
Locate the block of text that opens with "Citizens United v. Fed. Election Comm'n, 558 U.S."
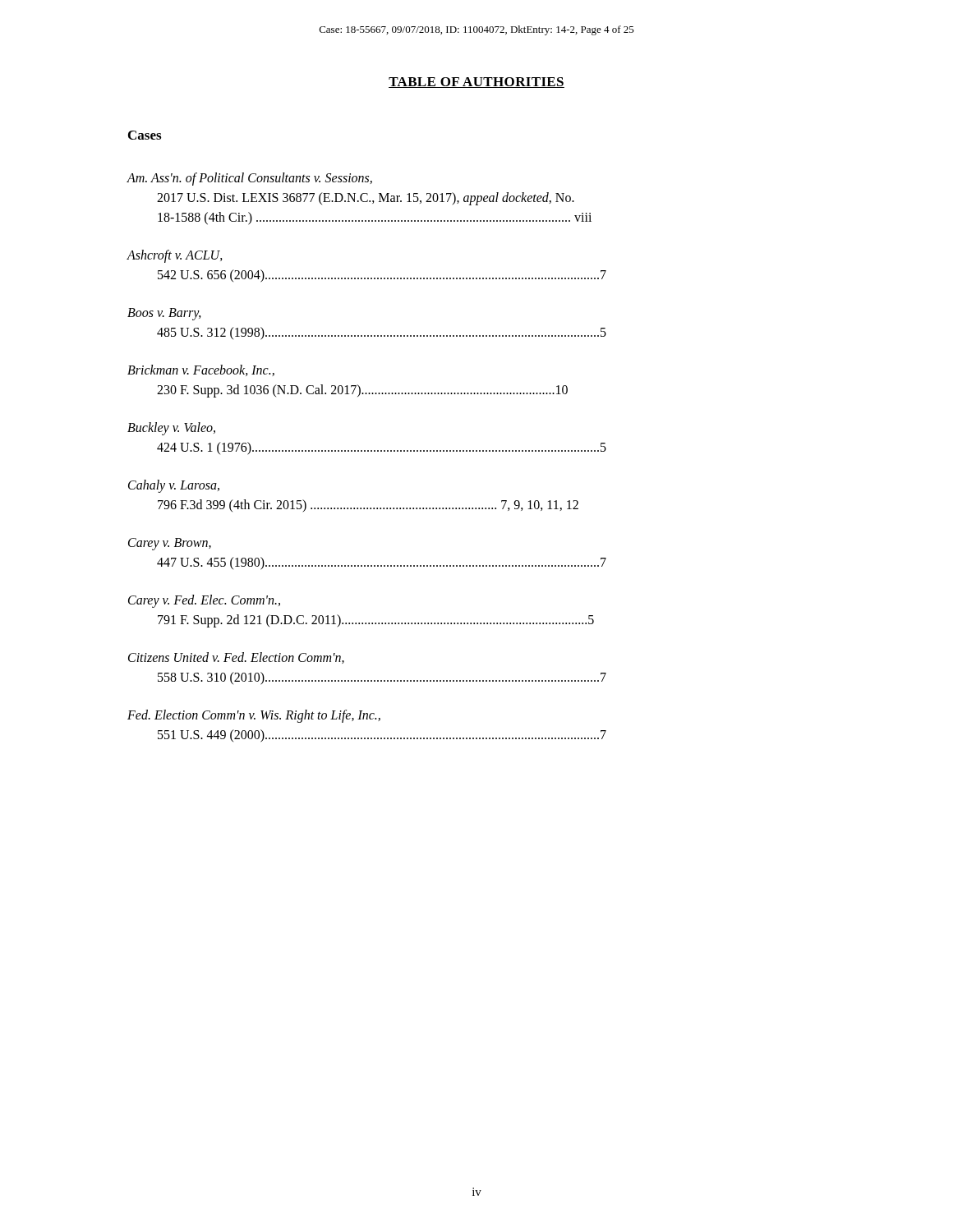[x=236, y=658]
